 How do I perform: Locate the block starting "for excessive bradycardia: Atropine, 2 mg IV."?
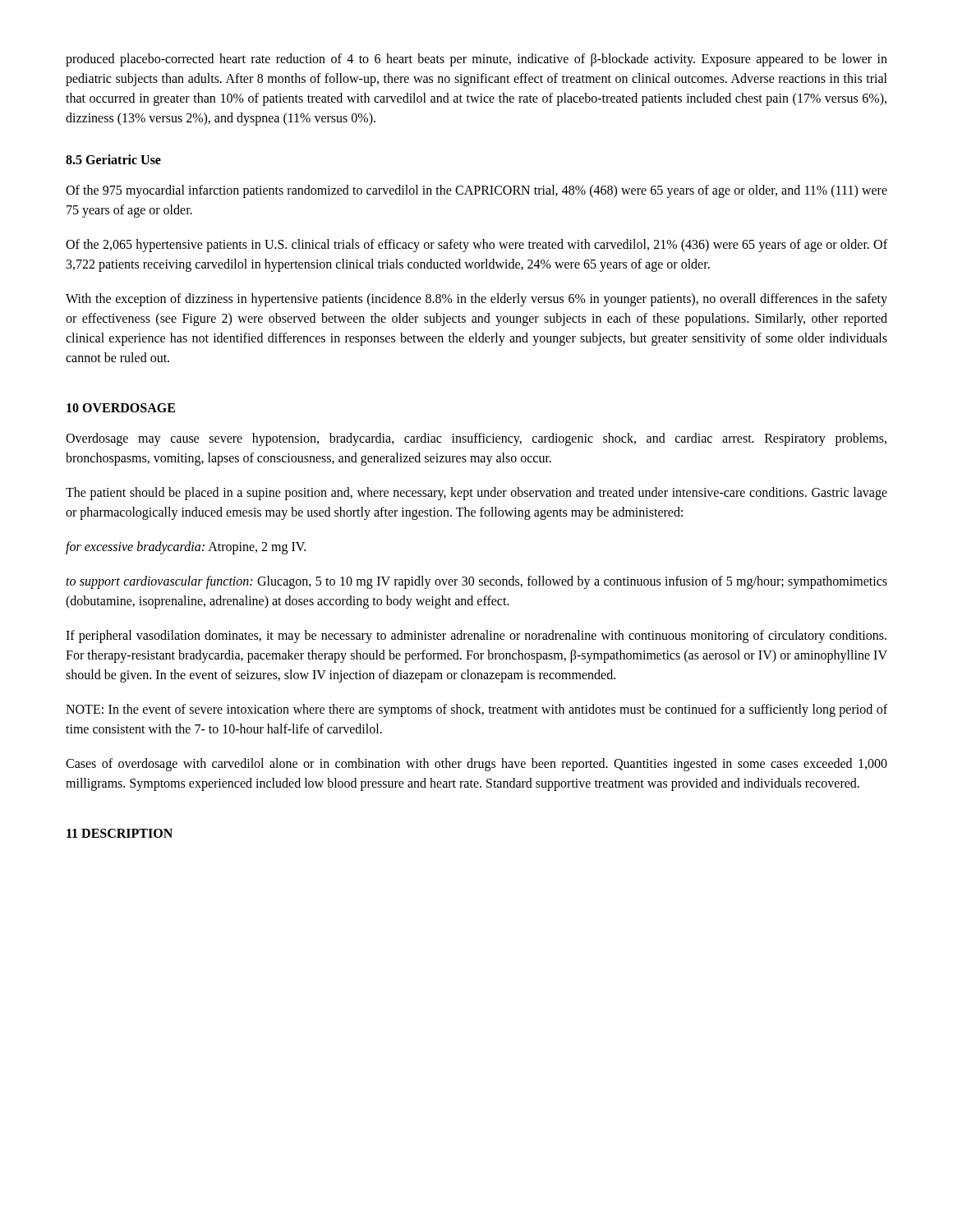click(x=186, y=547)
